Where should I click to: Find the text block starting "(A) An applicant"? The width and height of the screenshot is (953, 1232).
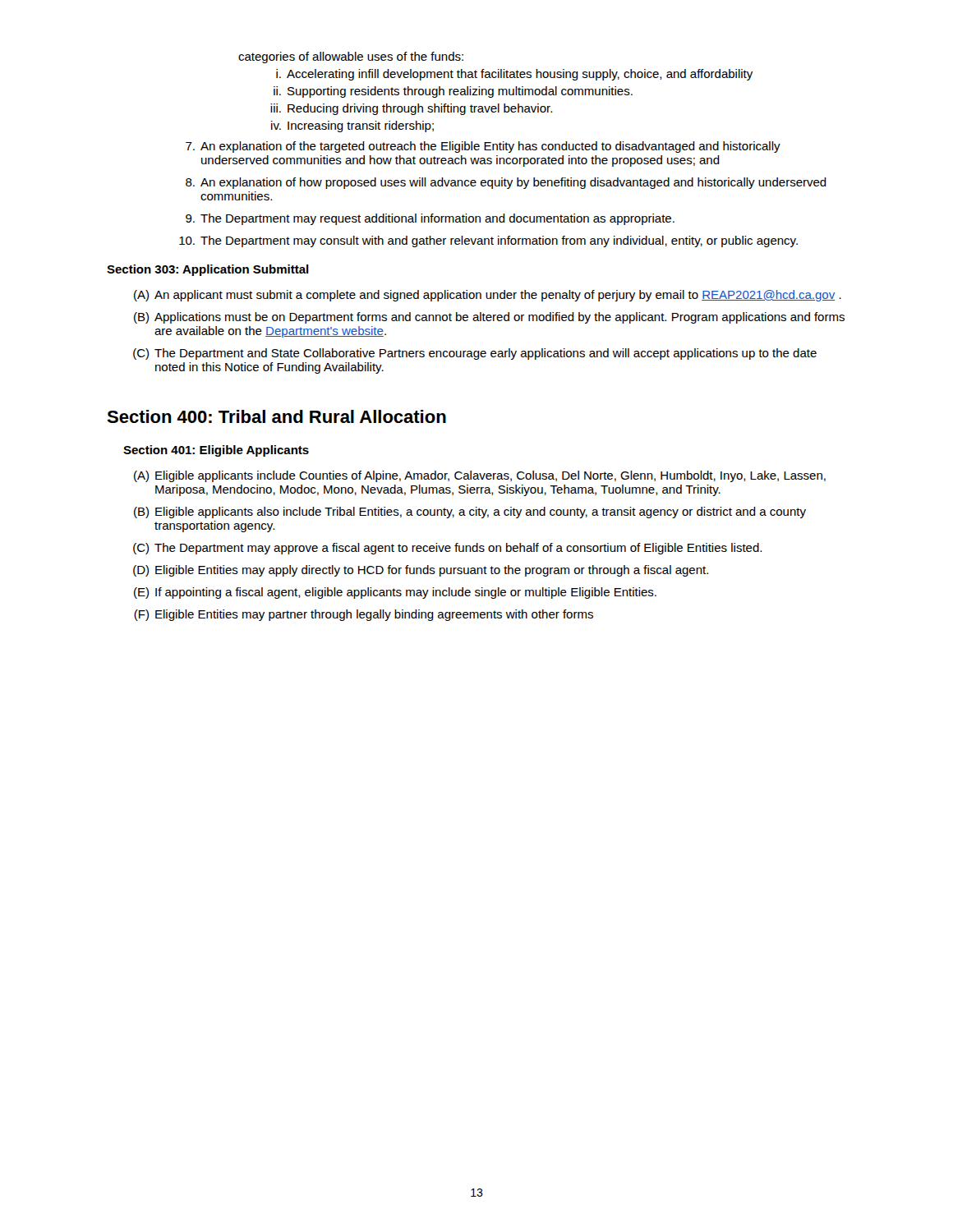coord(485,294)
